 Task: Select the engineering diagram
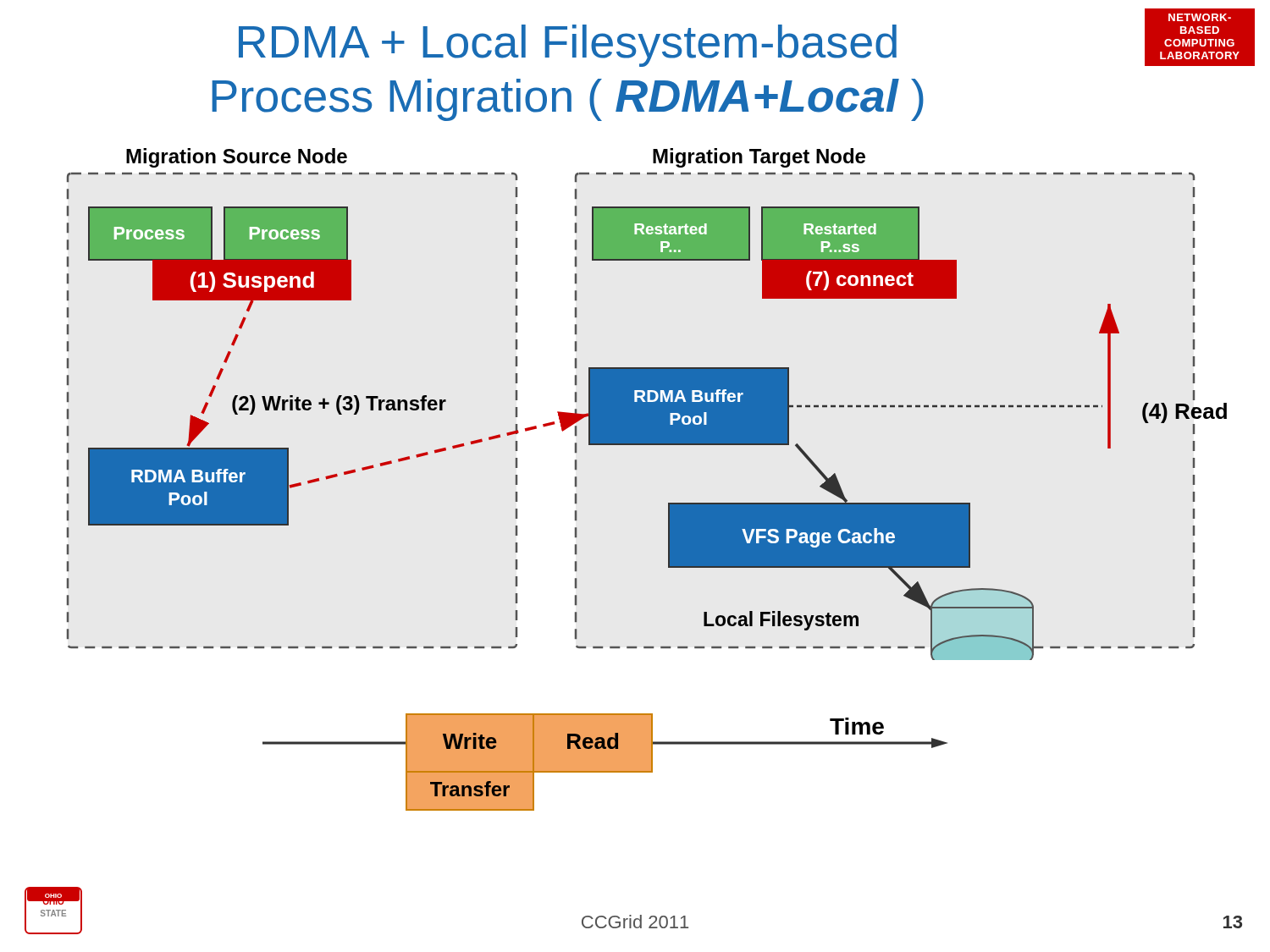(631, 400)
